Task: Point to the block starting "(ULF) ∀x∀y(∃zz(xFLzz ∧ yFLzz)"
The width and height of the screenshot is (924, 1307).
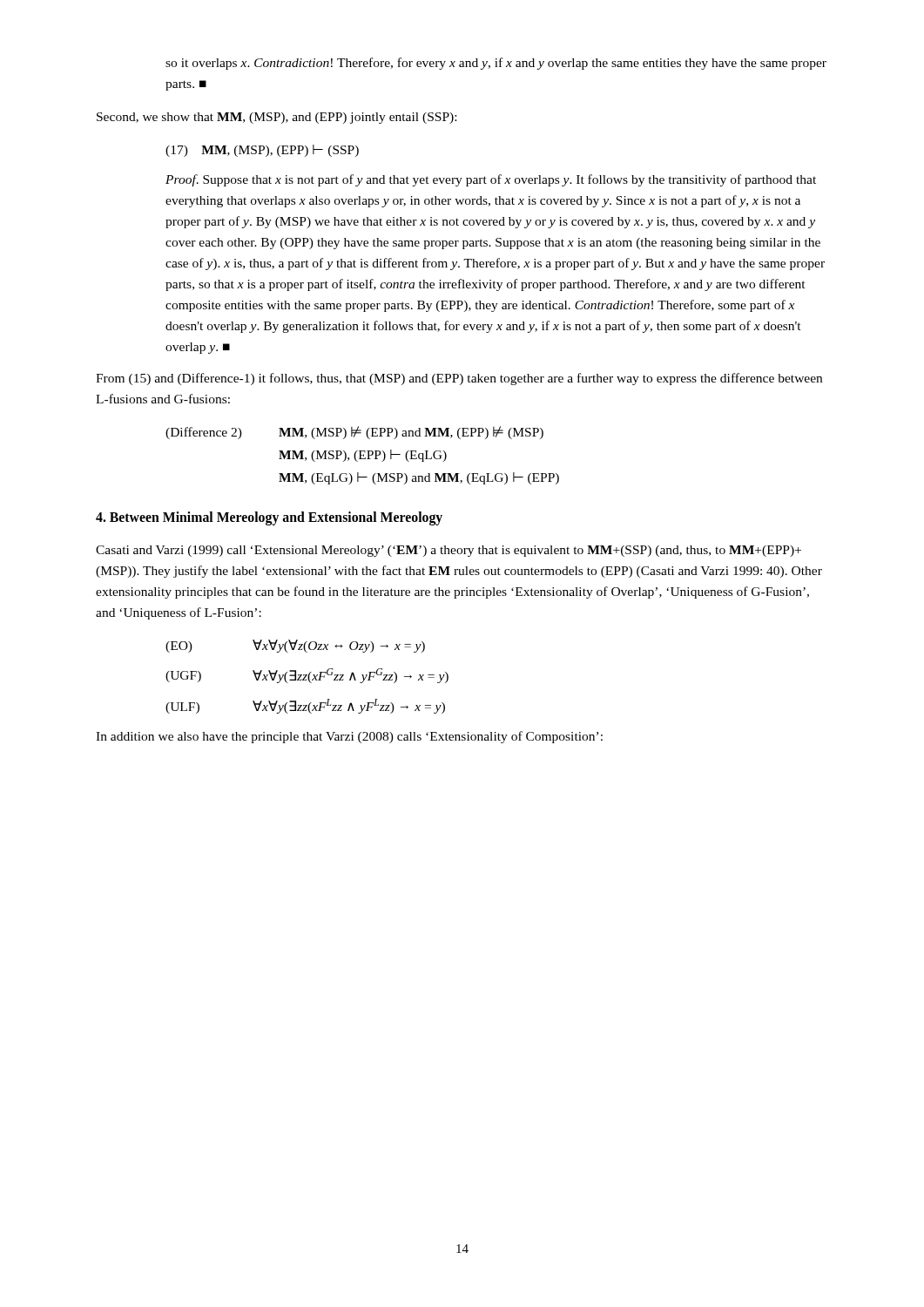Action: 305,706
